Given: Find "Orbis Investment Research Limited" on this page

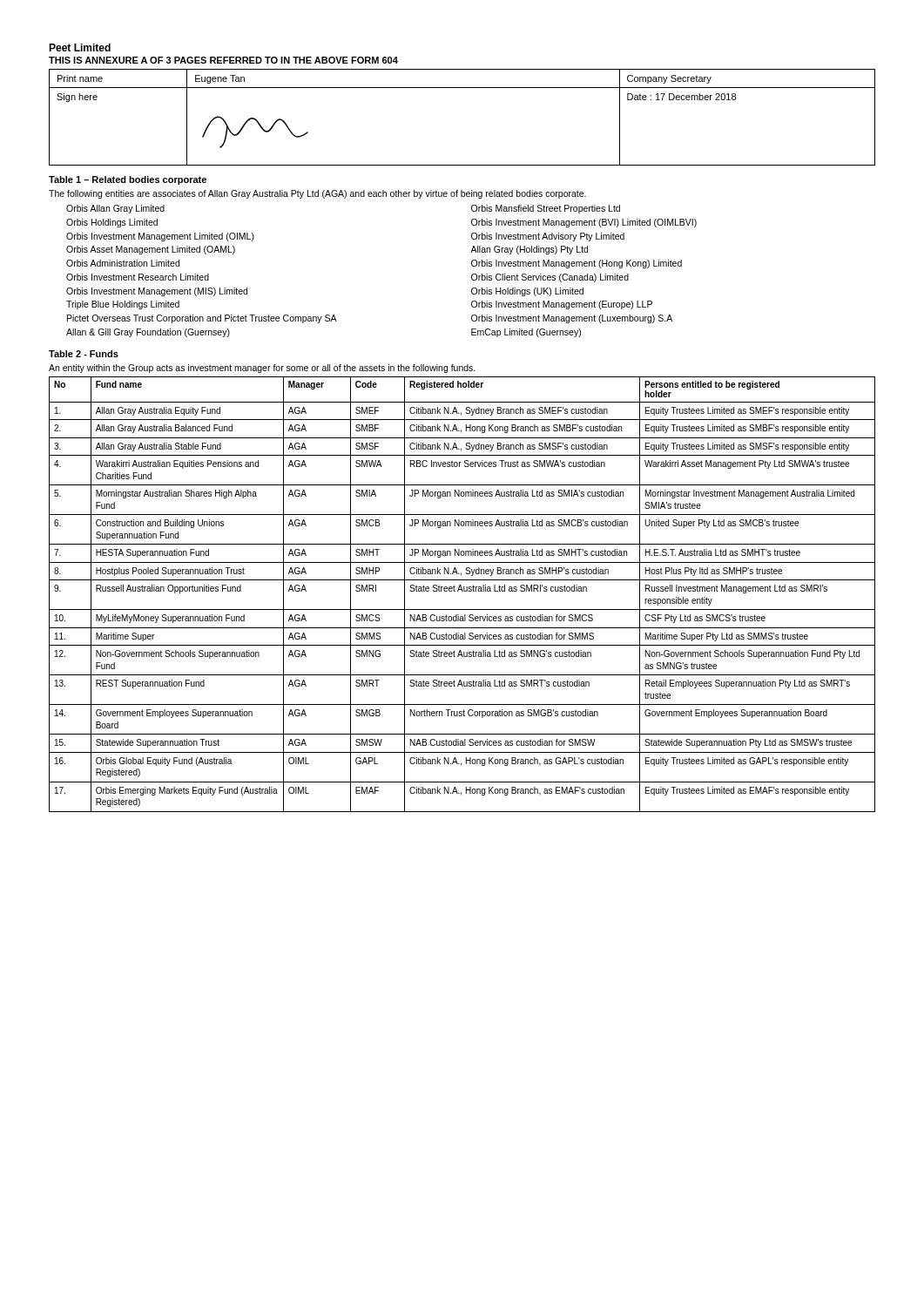Looking at the screenshot, I should click(x=138, y=277).
